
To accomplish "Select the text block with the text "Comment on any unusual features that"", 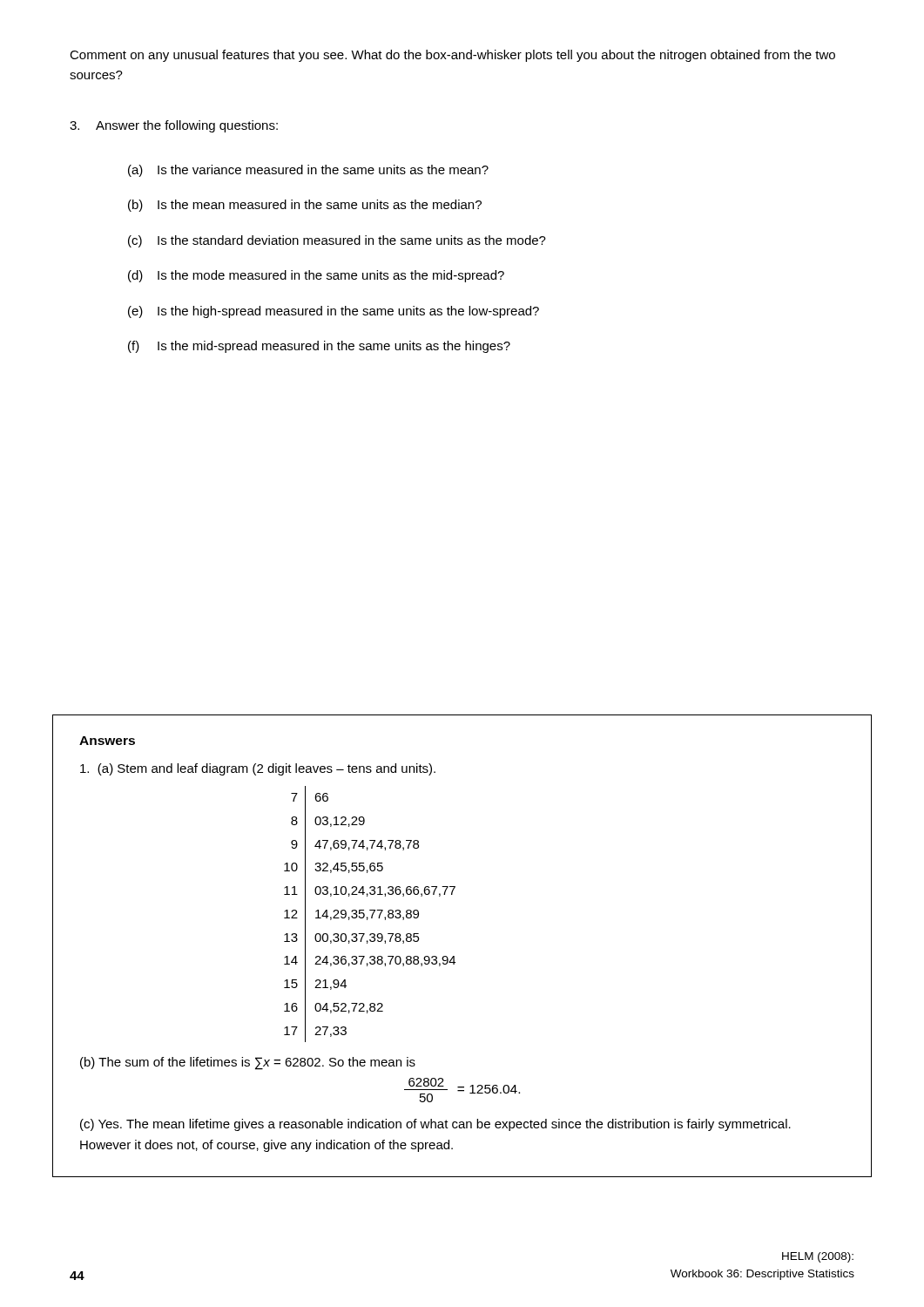I will point(453,64).
